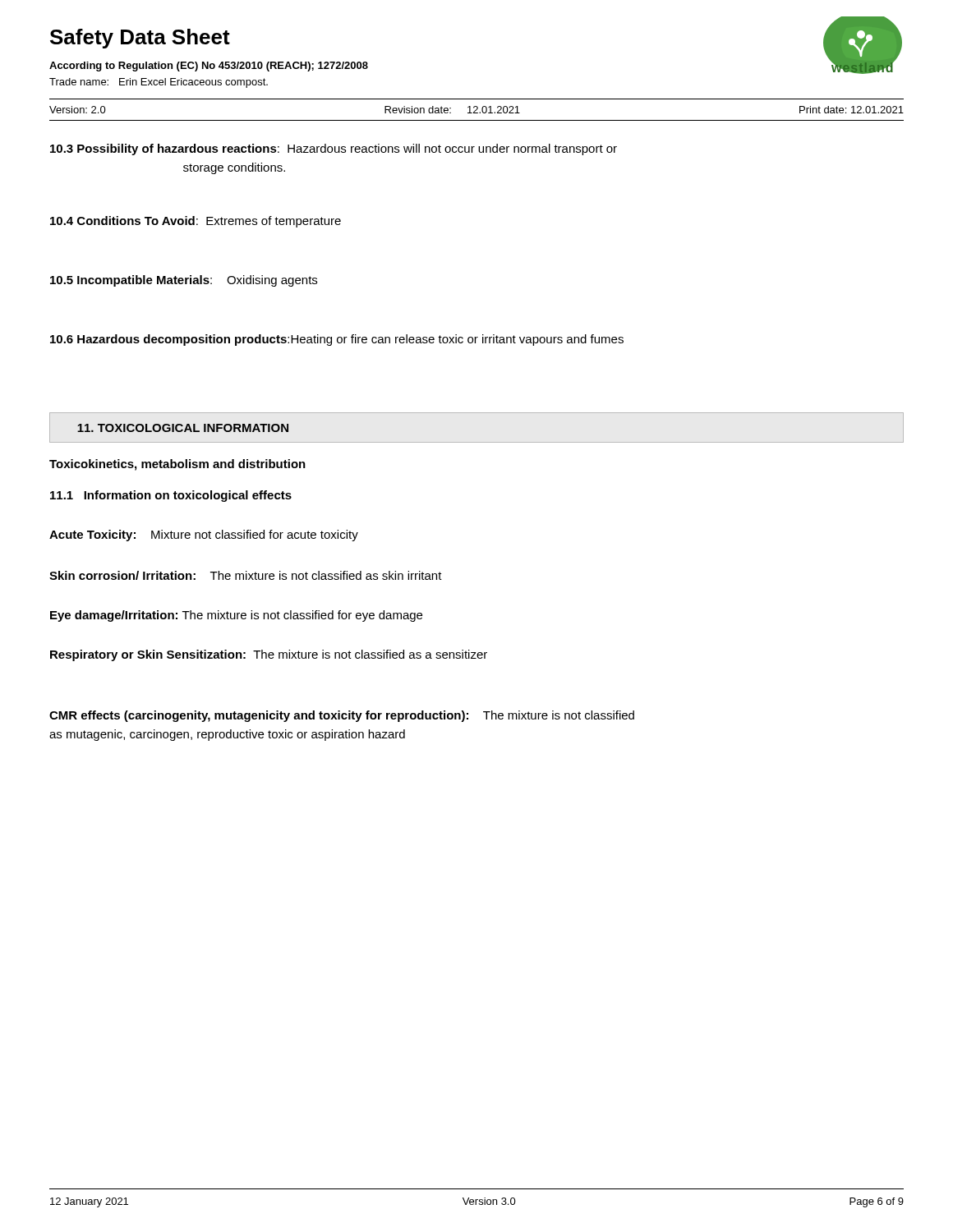Select the logo

click(x=838, y=49)
